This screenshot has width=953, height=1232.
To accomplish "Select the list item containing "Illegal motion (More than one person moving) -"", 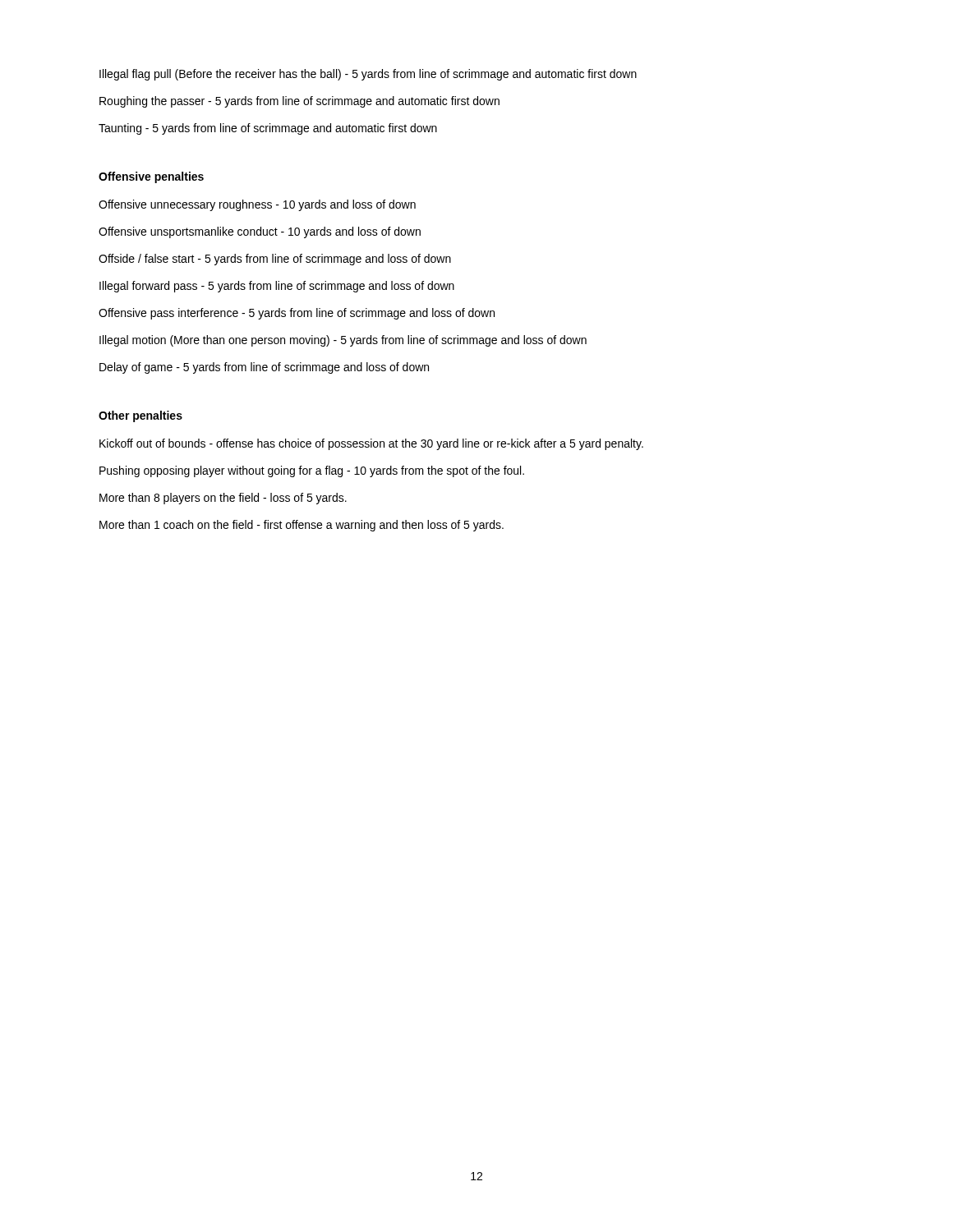I will point(343,340).
